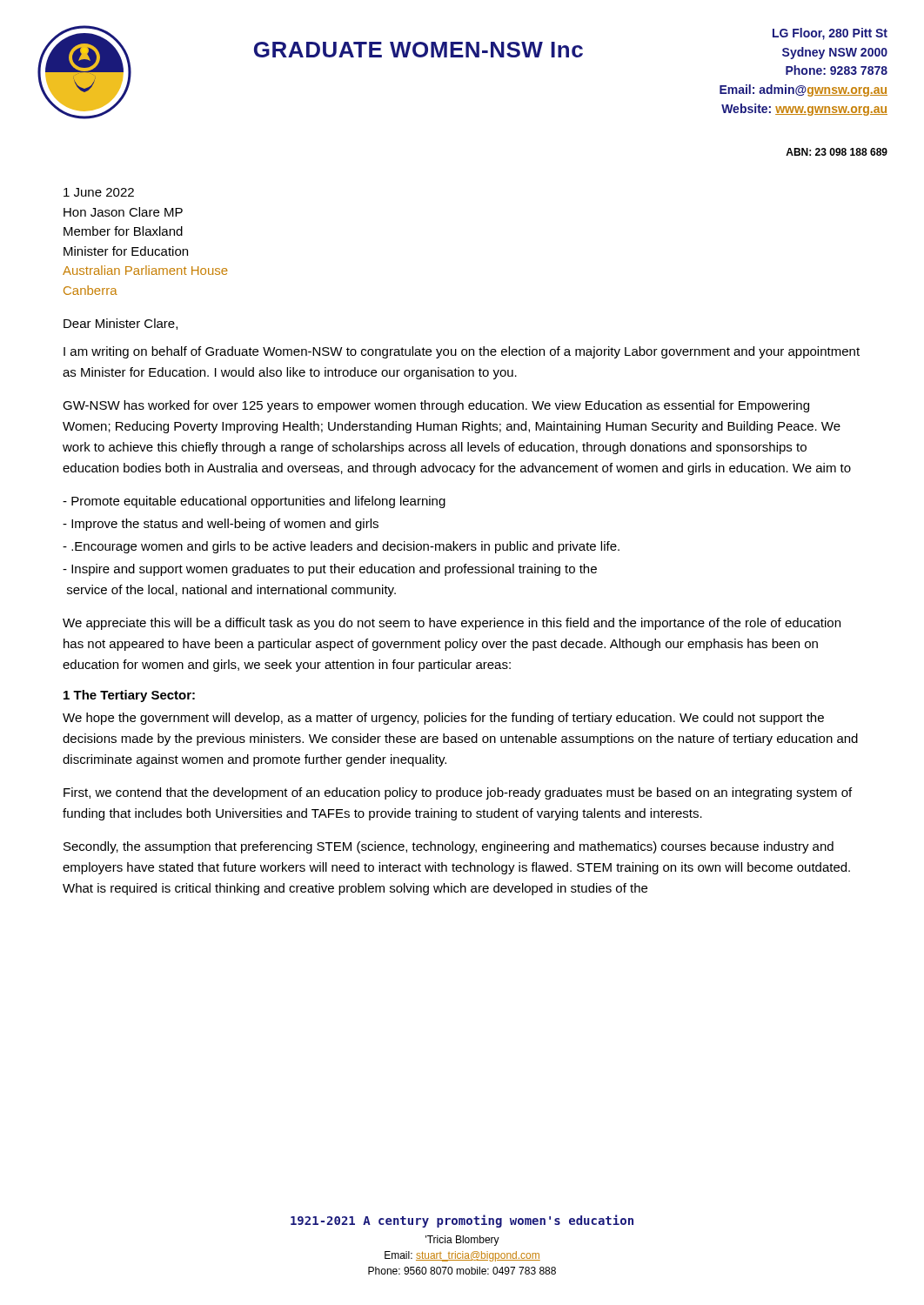
Task: Find the list item with the text "Promote equitable educational opportunities"
Action: click(254, 501)
